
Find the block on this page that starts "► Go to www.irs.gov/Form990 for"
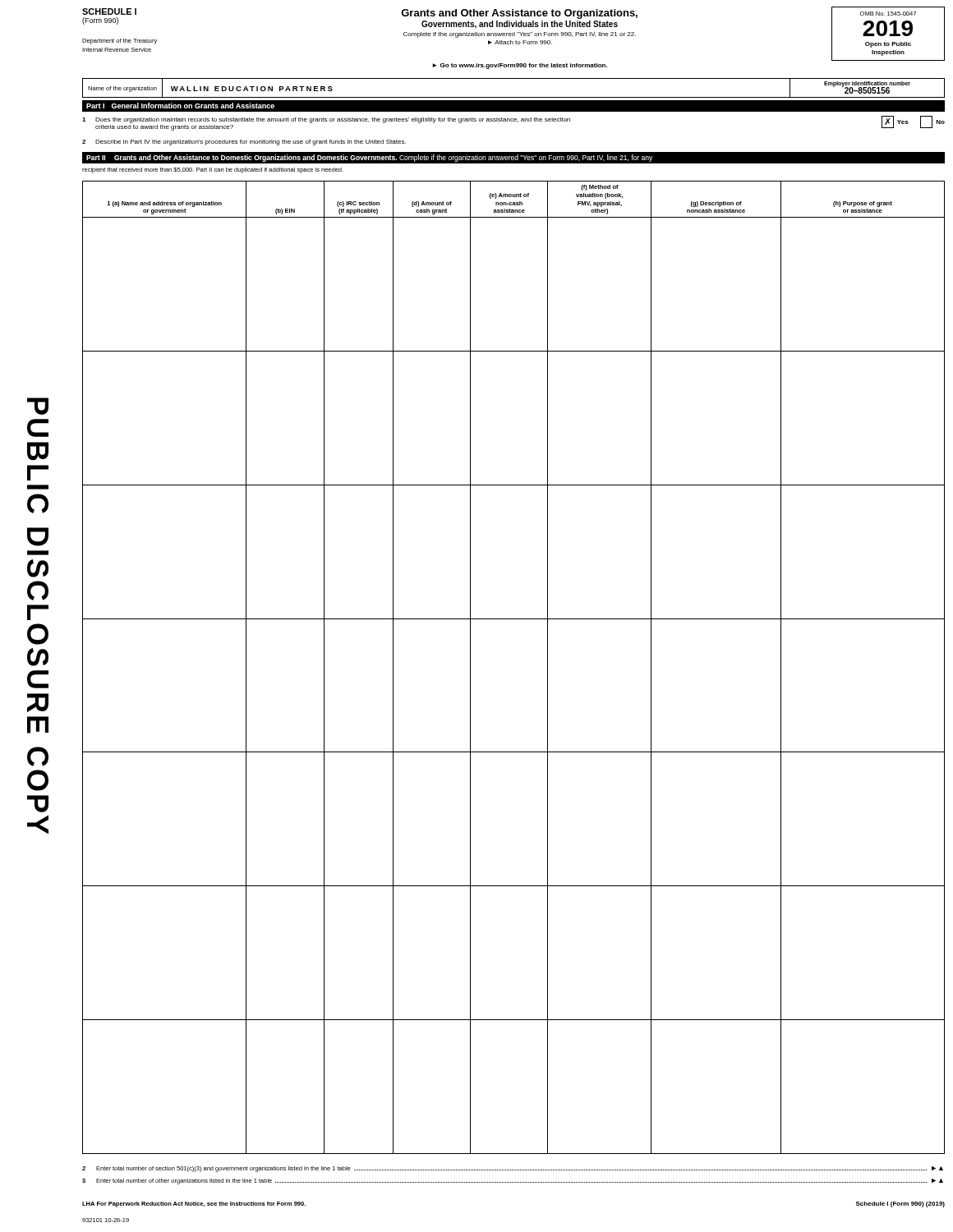tap(520, 65)
